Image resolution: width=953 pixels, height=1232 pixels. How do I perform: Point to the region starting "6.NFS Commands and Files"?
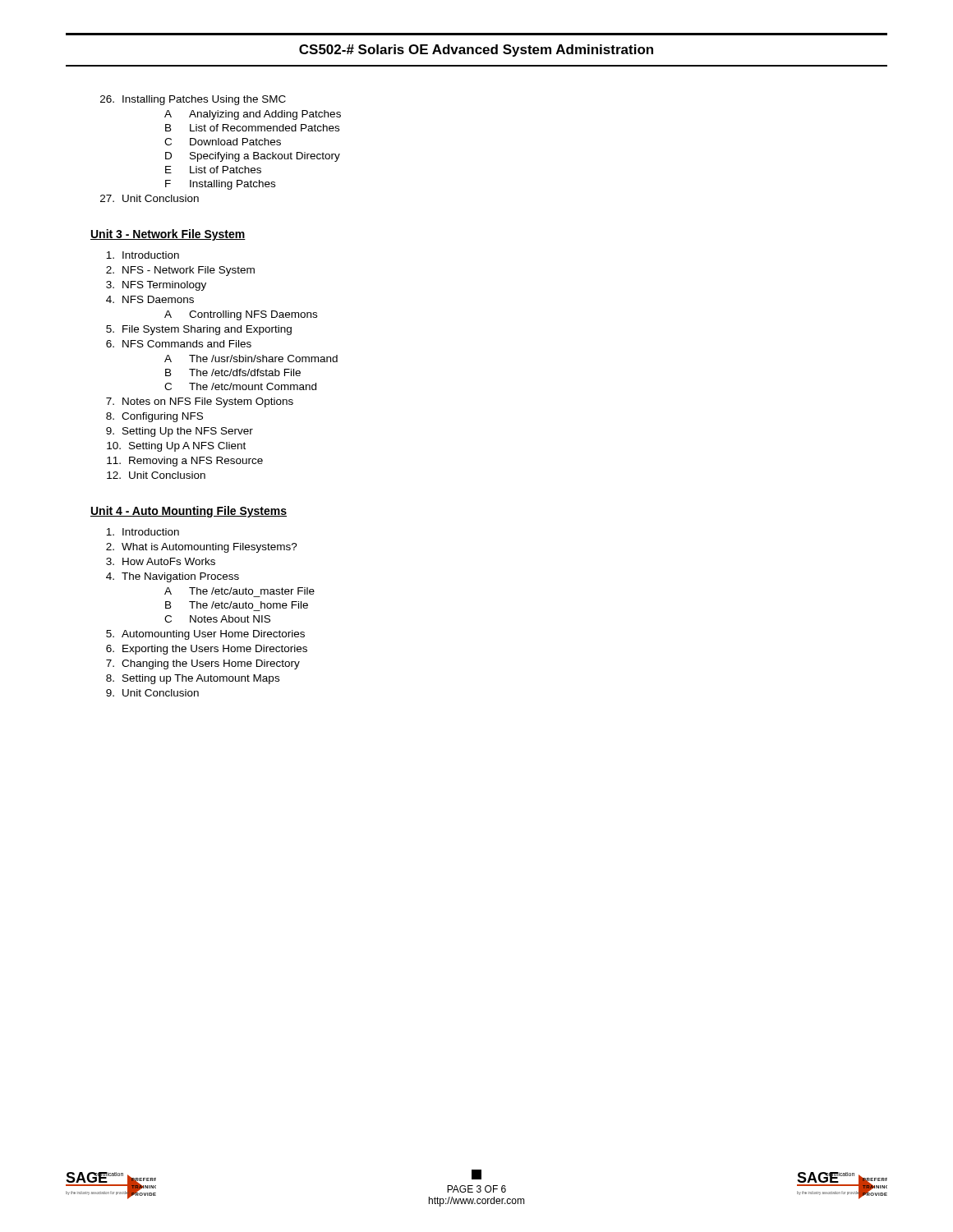coord(179,344)
